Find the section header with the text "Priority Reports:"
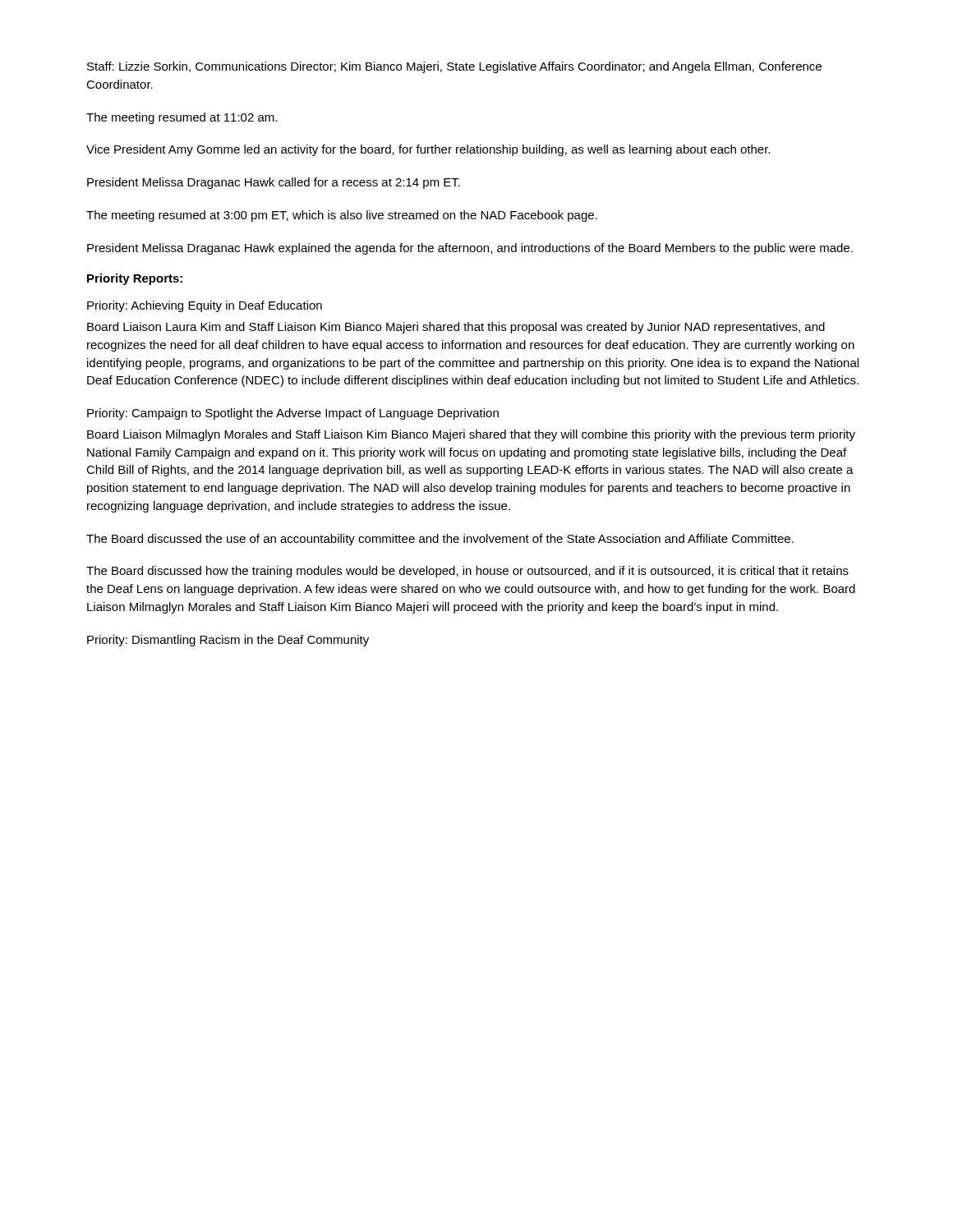The width and height of the screenshot is (953, 1232). pyautogui.click(x=135, y=278)
